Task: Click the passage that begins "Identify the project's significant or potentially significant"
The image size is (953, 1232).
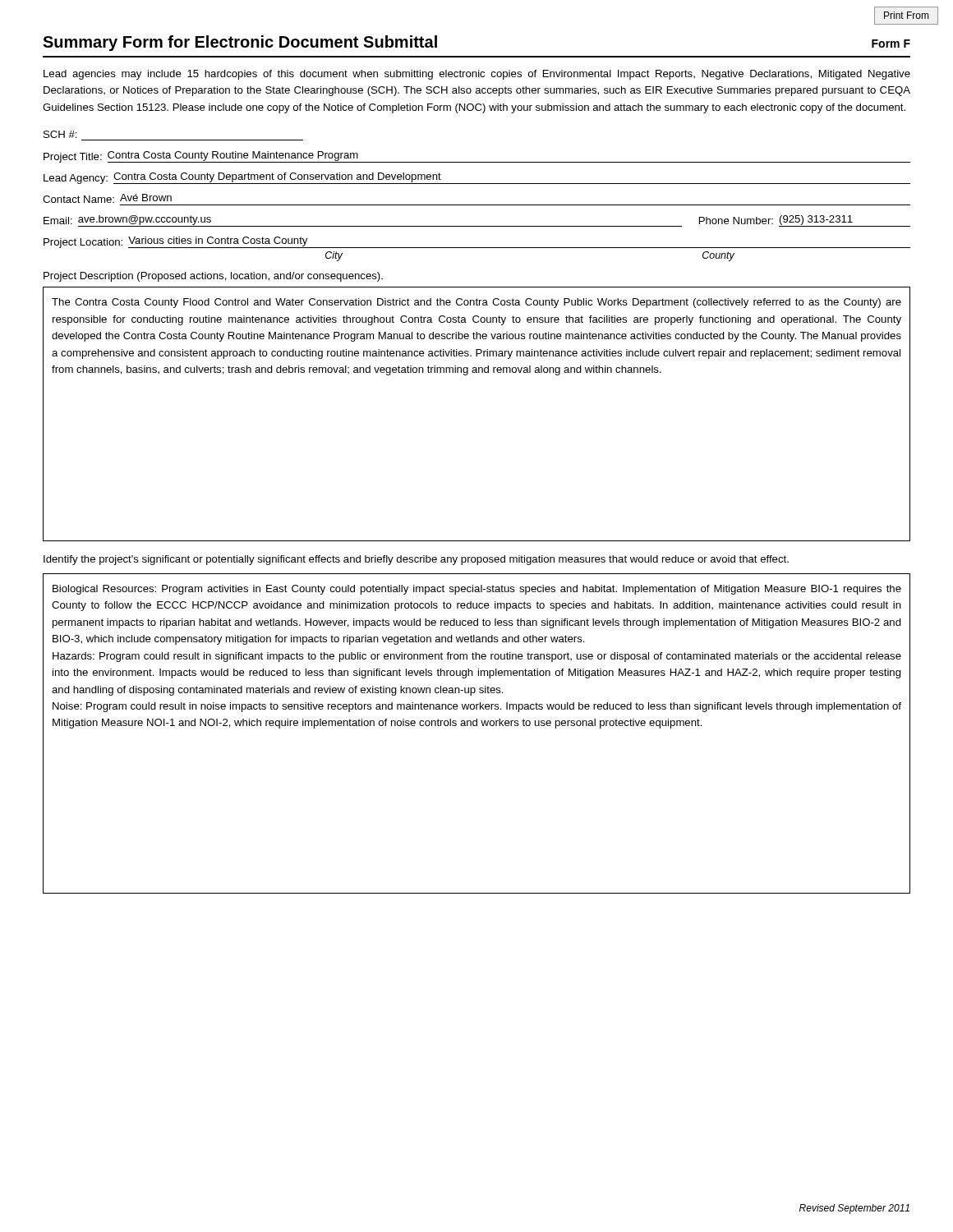Action: pyautogui.click(x=416, y=559)
